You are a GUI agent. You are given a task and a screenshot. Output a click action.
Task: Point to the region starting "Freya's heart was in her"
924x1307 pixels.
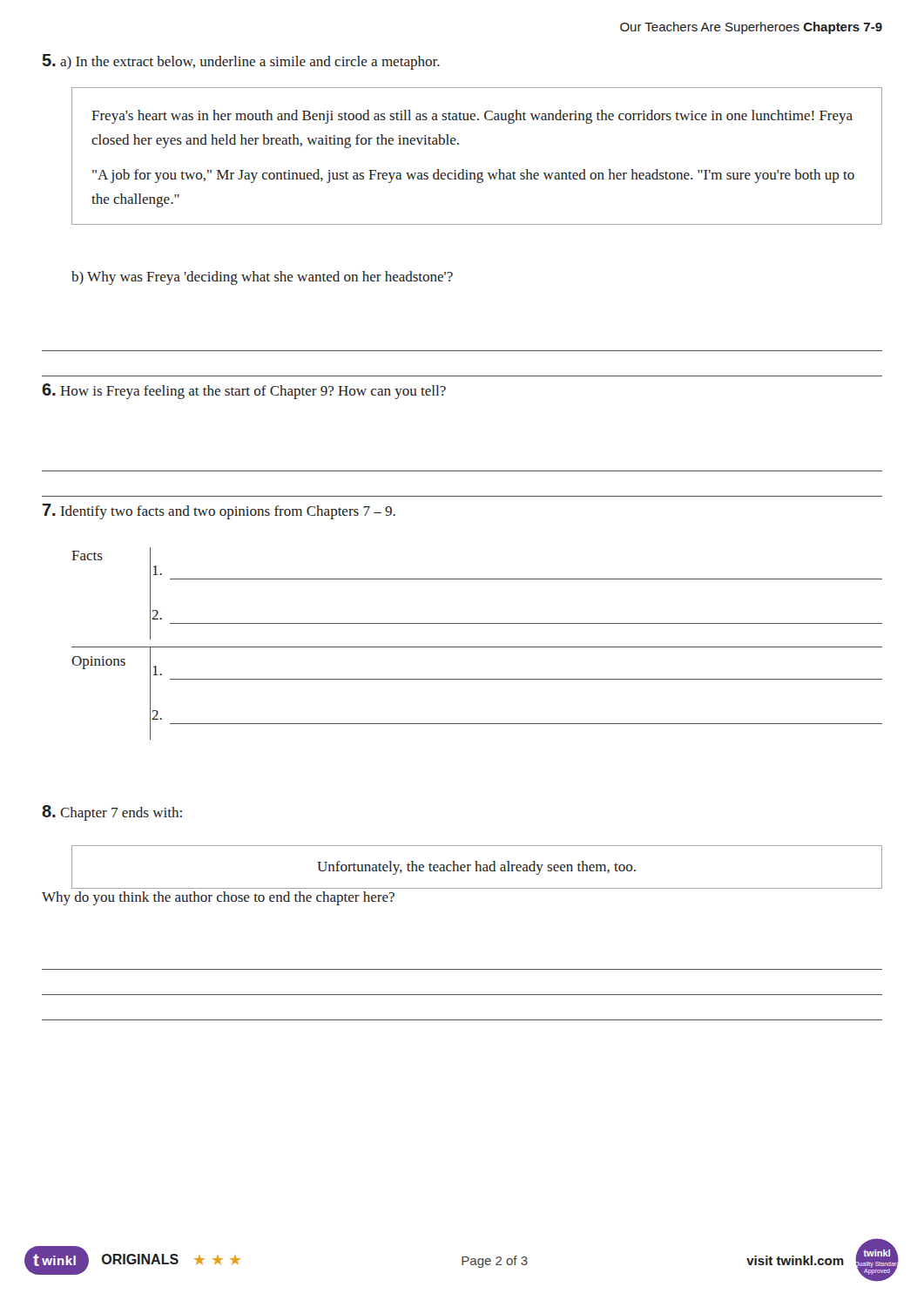pyautogui.click(x=477, y=156)
